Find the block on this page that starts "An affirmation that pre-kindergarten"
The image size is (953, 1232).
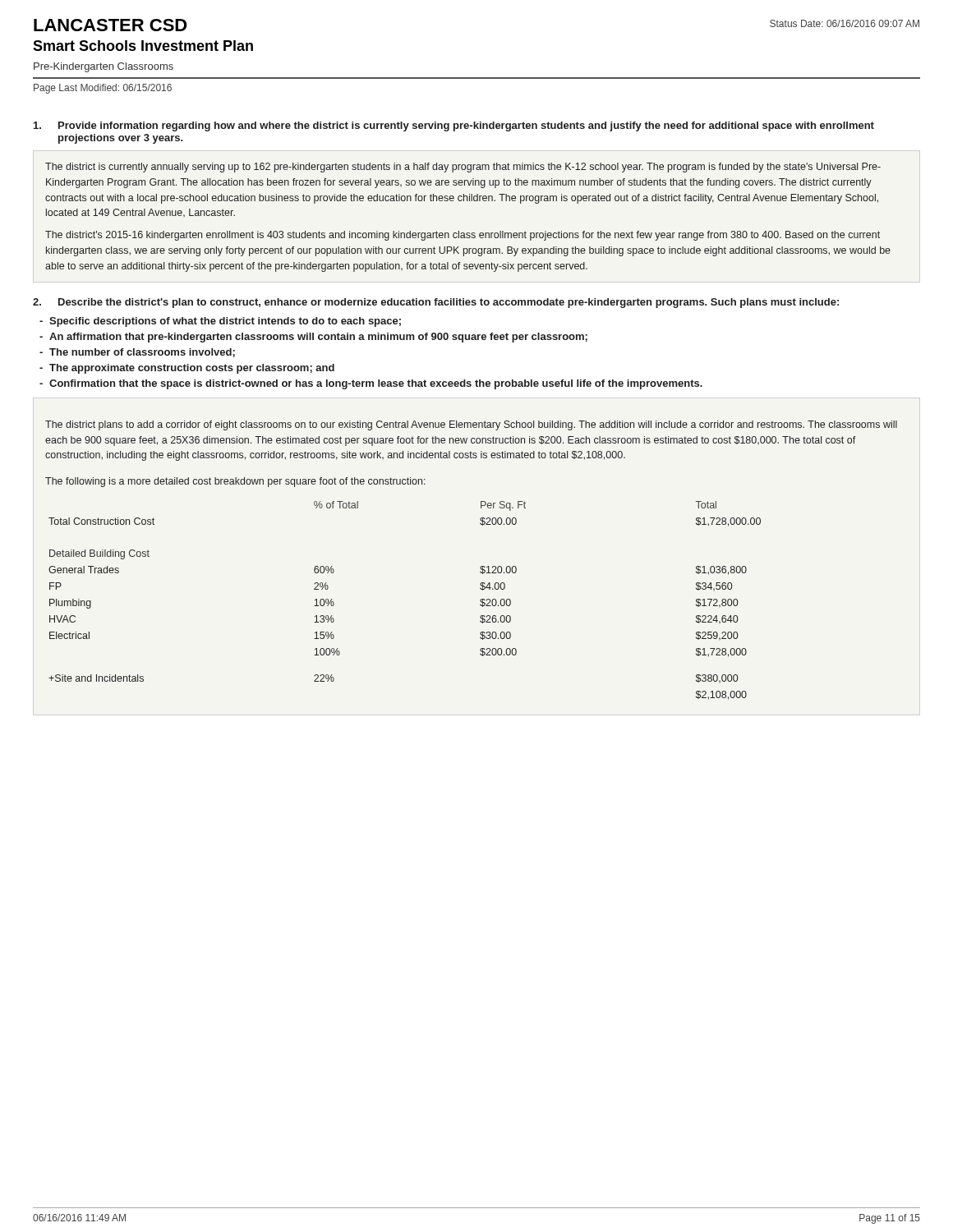coord(319,337)
